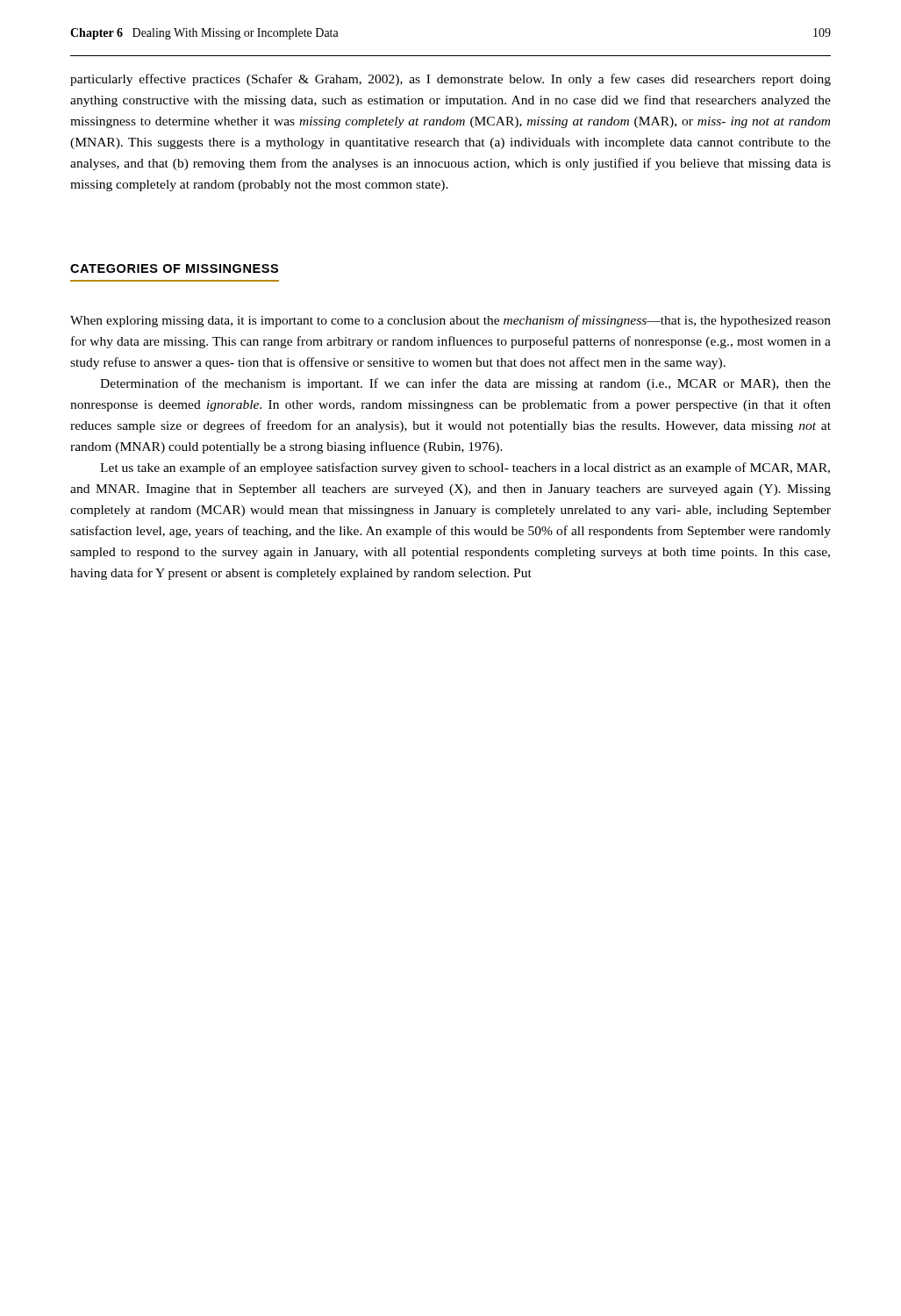Find the text block with the text "When exploring missing data, it is"
The width and height of the screenshot is (901, 1316).
coord(450,341)
